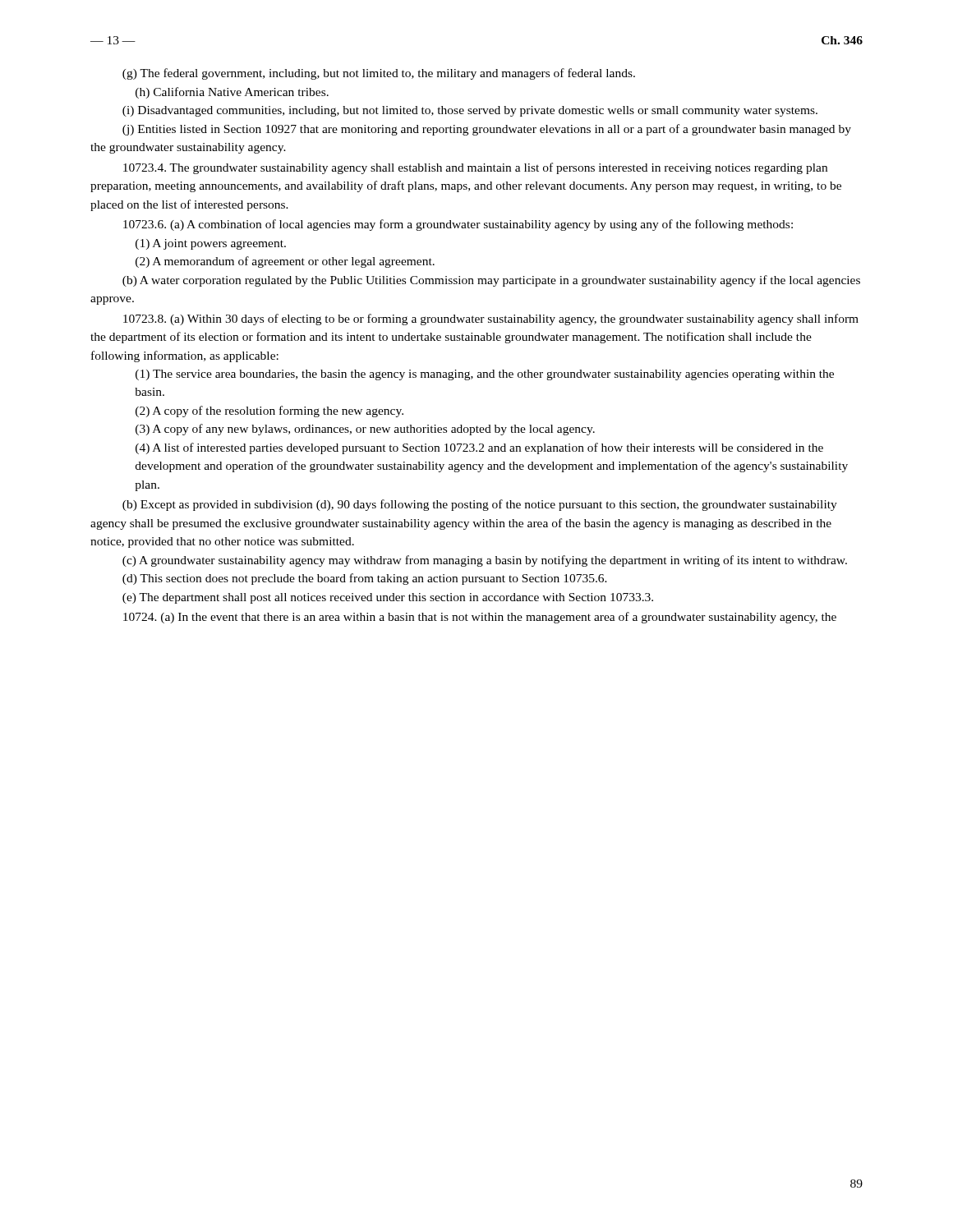Click the passage that begins "(2) A memorandum of agreement or other"
Screen dimensions: 1232x953
(285, 262)
